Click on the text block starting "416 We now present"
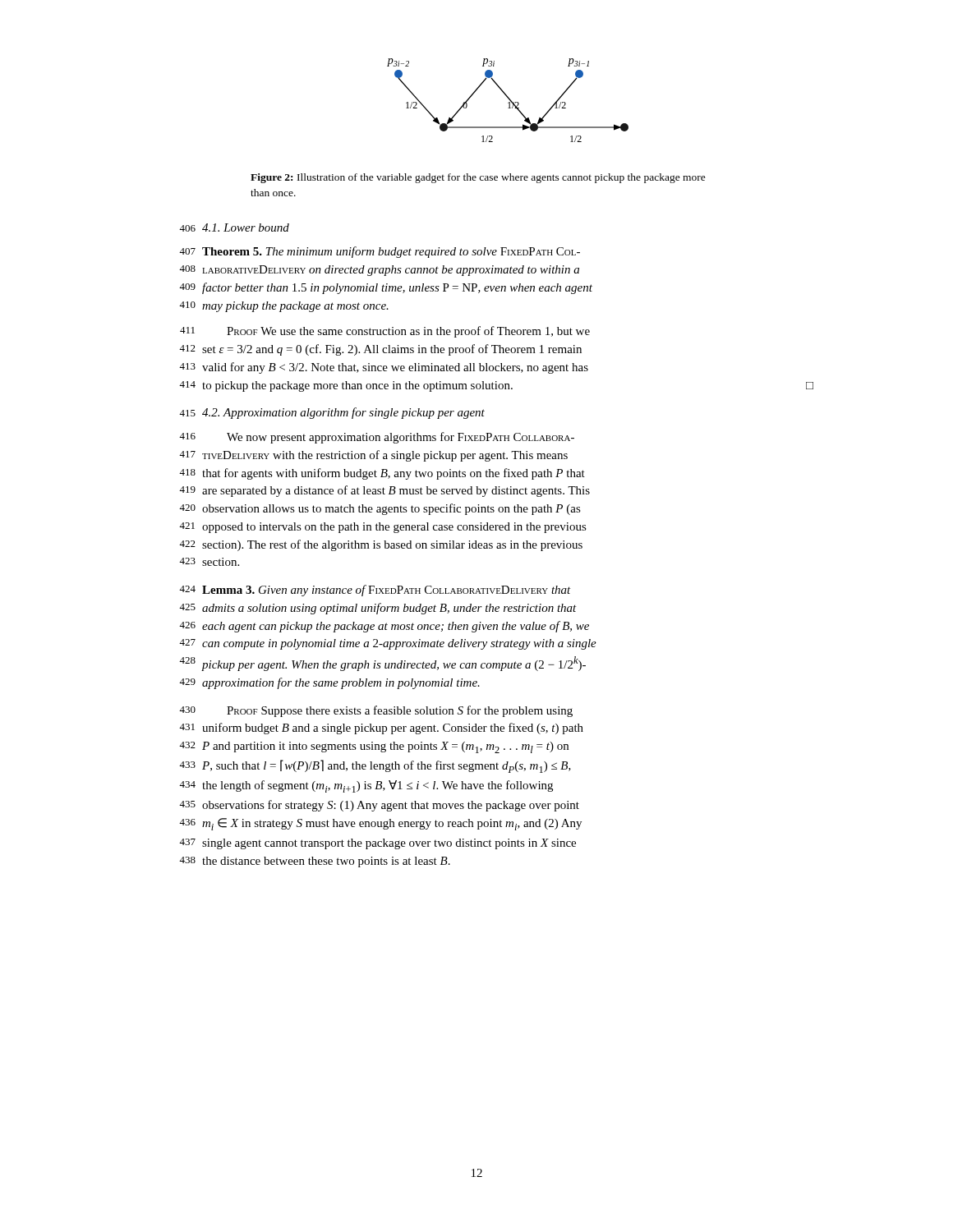The height and width of the screenshot is (1232, 953). click(x=489, y=500)
